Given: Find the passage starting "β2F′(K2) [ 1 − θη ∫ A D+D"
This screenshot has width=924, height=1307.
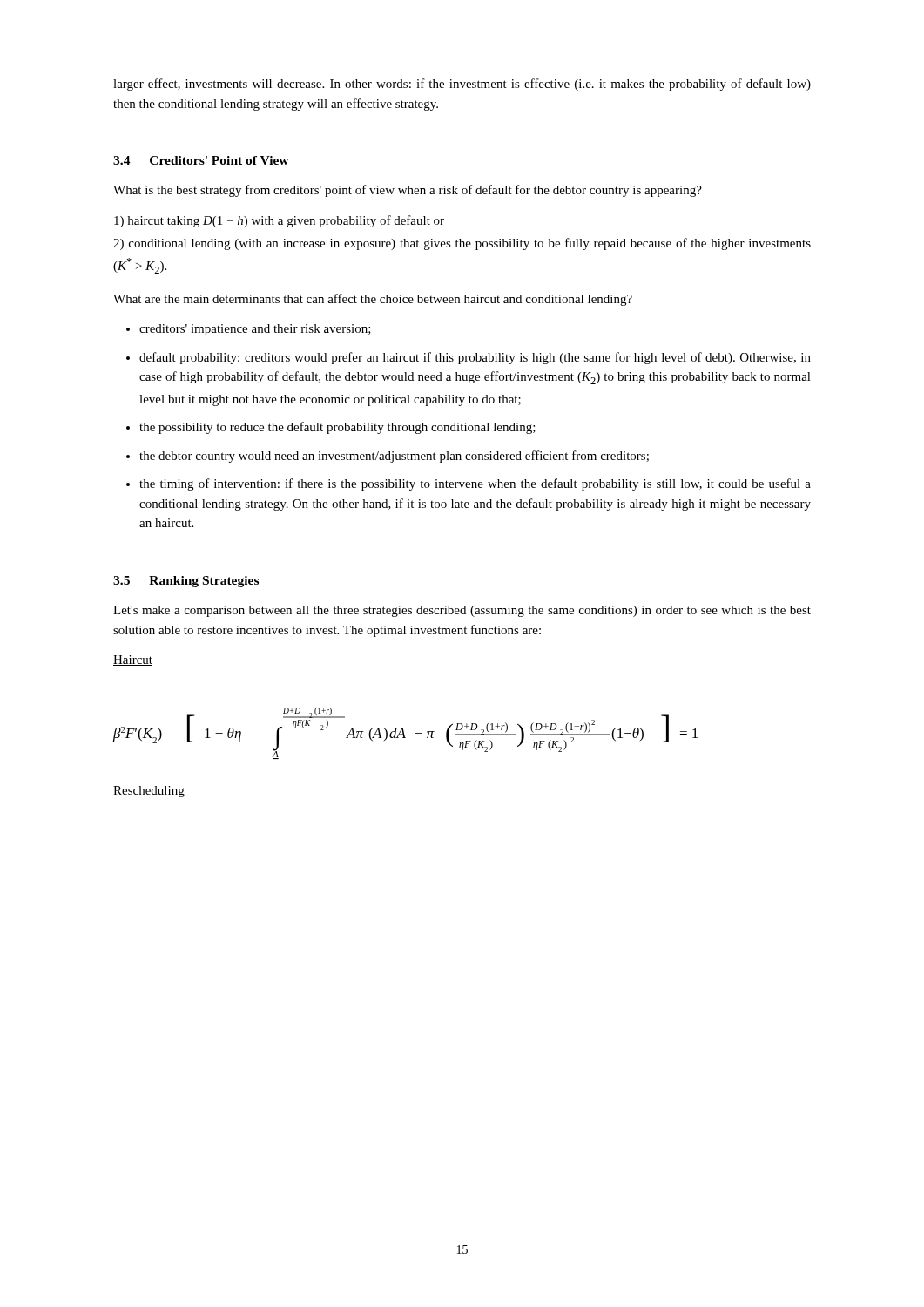Looking at the screenshot, I should tap(444, 727).
